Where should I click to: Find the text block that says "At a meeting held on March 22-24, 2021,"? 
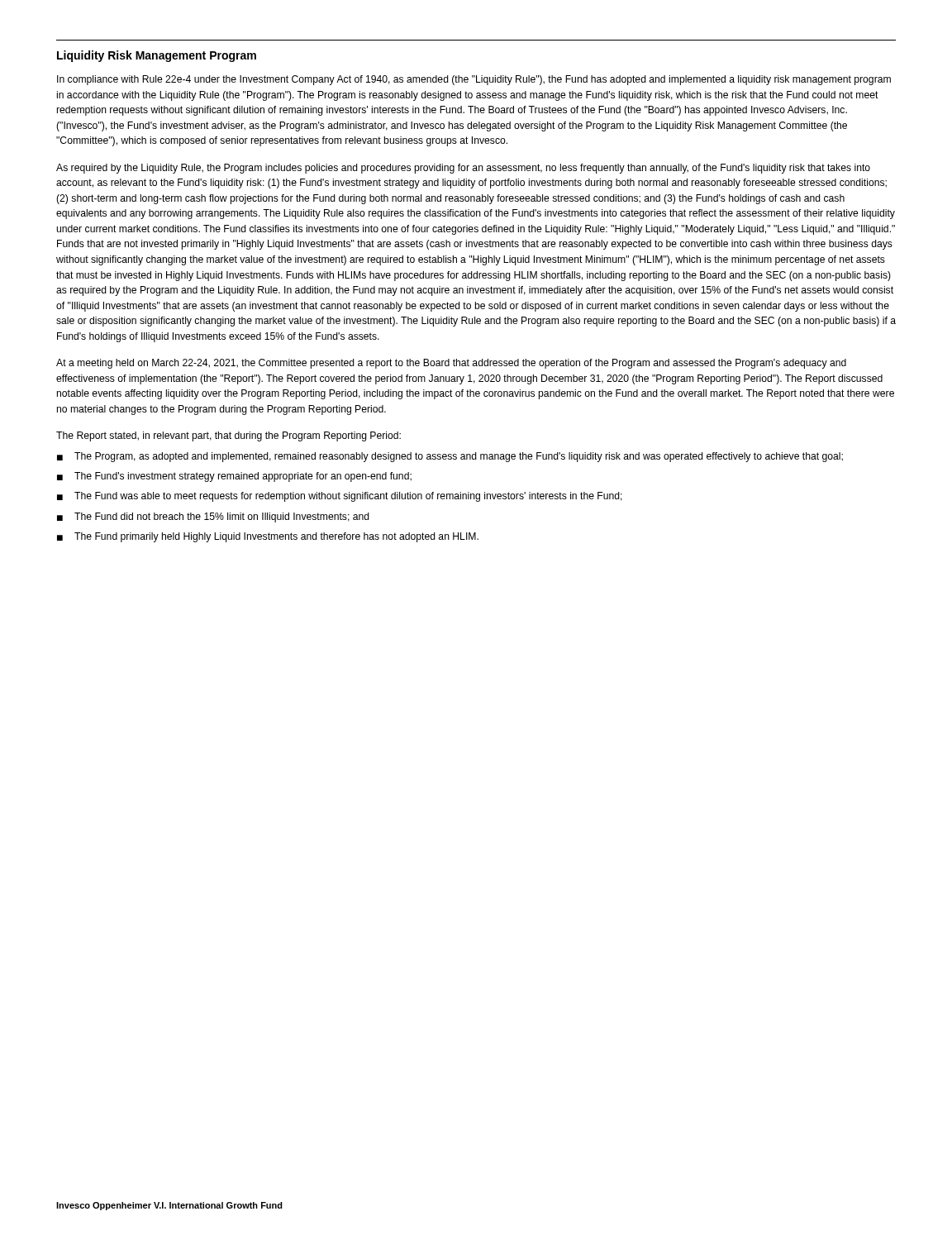click(x=475, y=386)
